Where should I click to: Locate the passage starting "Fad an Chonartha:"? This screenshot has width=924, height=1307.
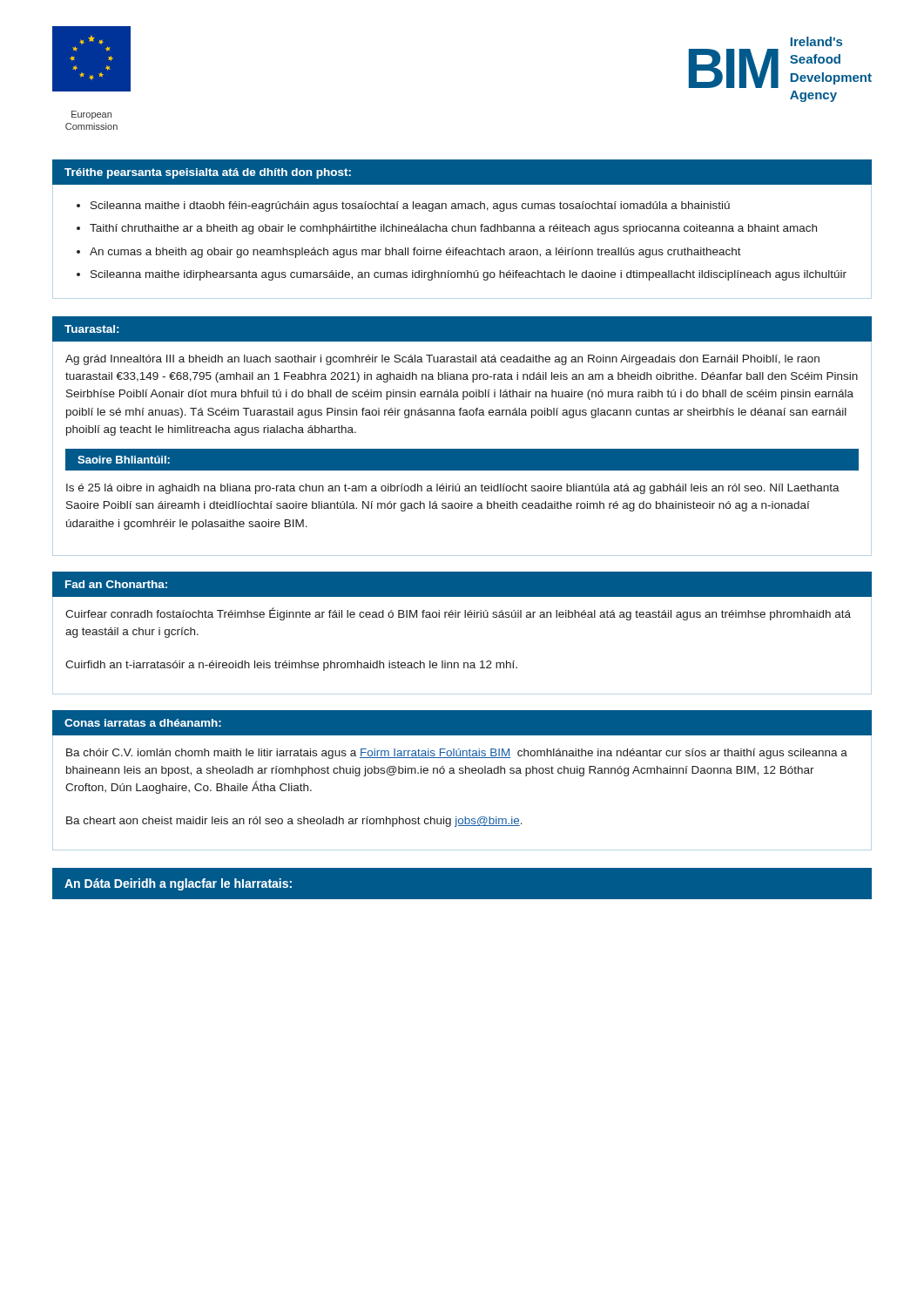[x=116, y=584]
